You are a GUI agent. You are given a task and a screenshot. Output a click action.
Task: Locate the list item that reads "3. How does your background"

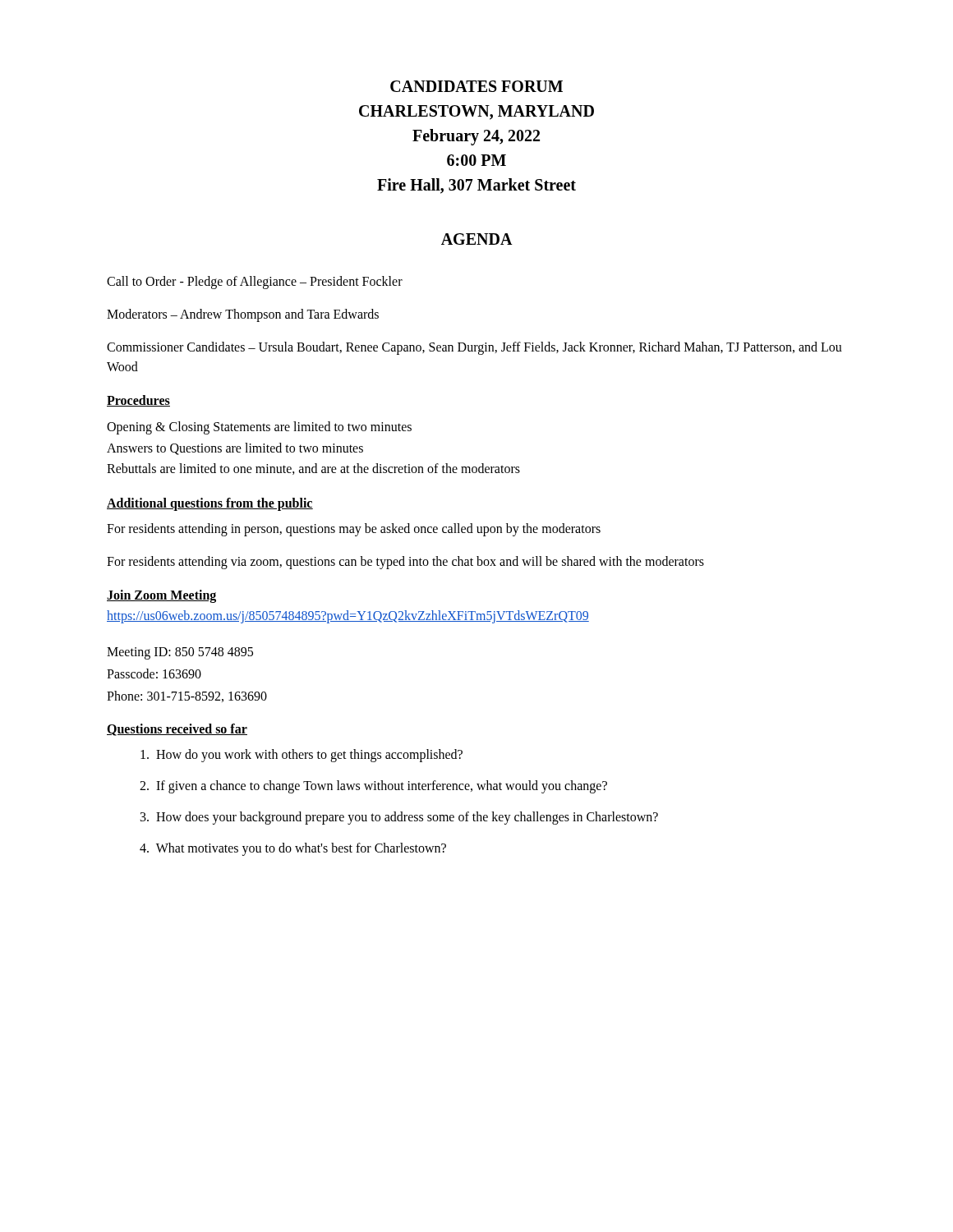[399, 817]
